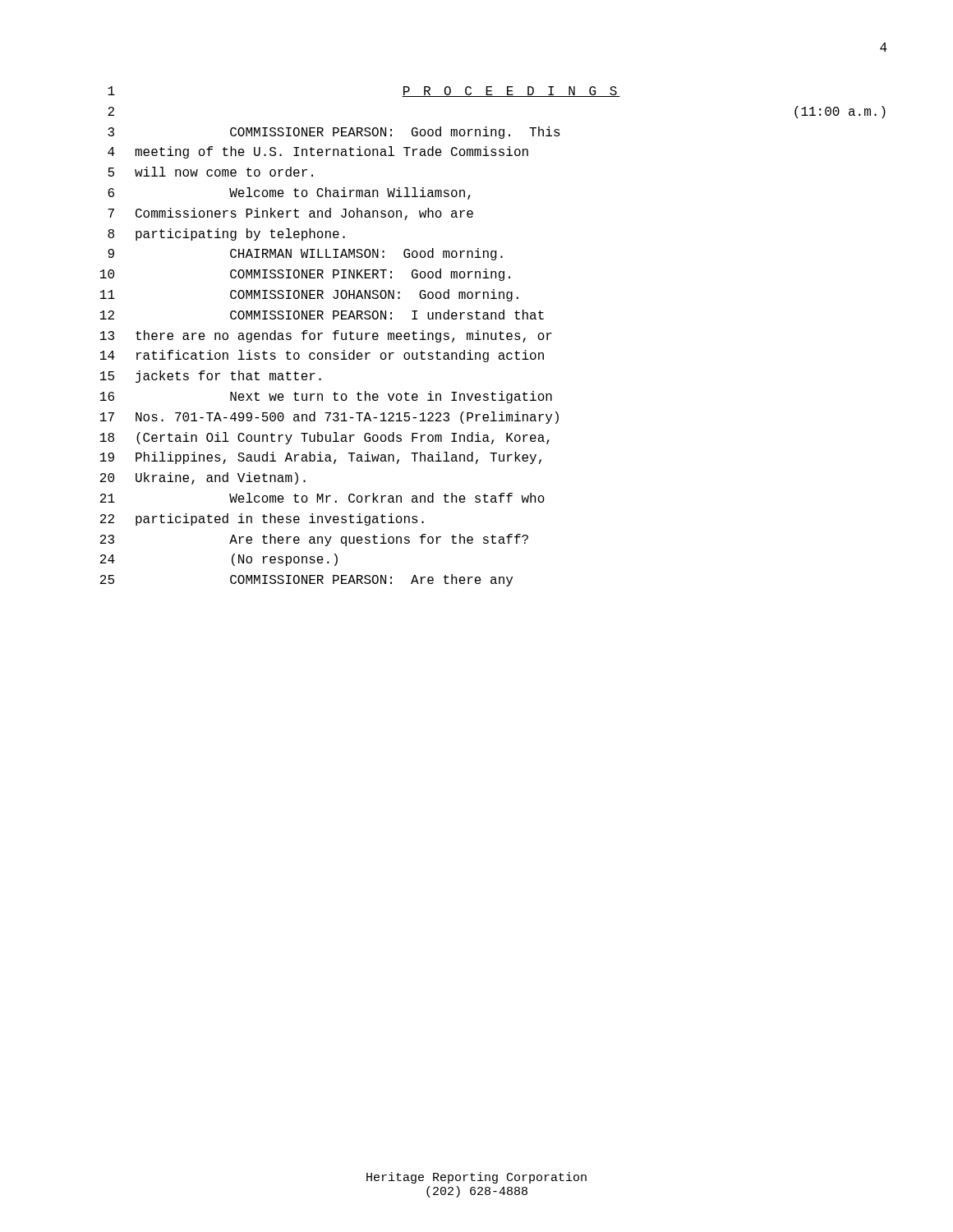Locate the text "6 Welcome to Chairman Williamson,"

(476, 194)
